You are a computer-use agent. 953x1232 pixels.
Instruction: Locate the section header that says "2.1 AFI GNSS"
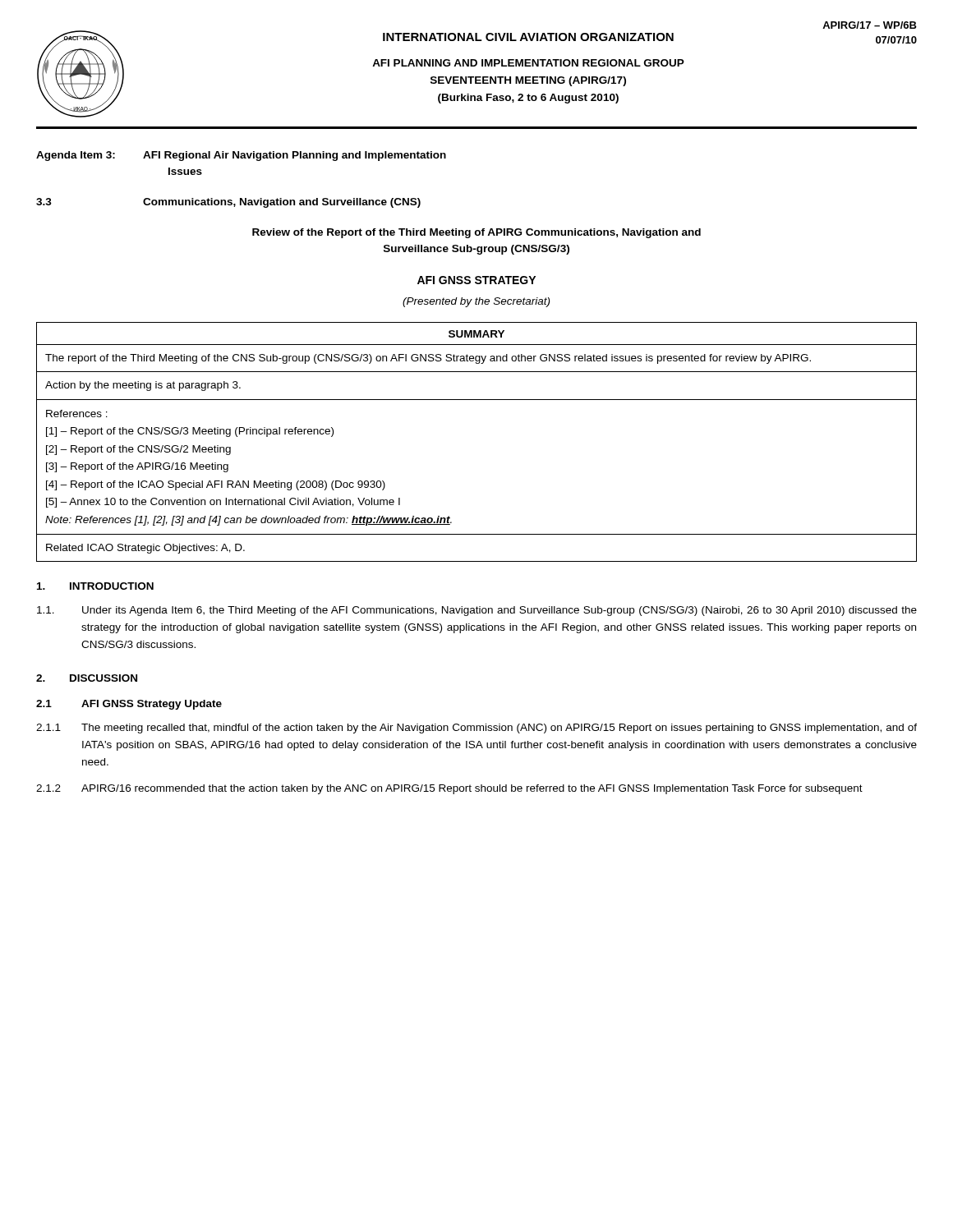click(x=129, y=703)
